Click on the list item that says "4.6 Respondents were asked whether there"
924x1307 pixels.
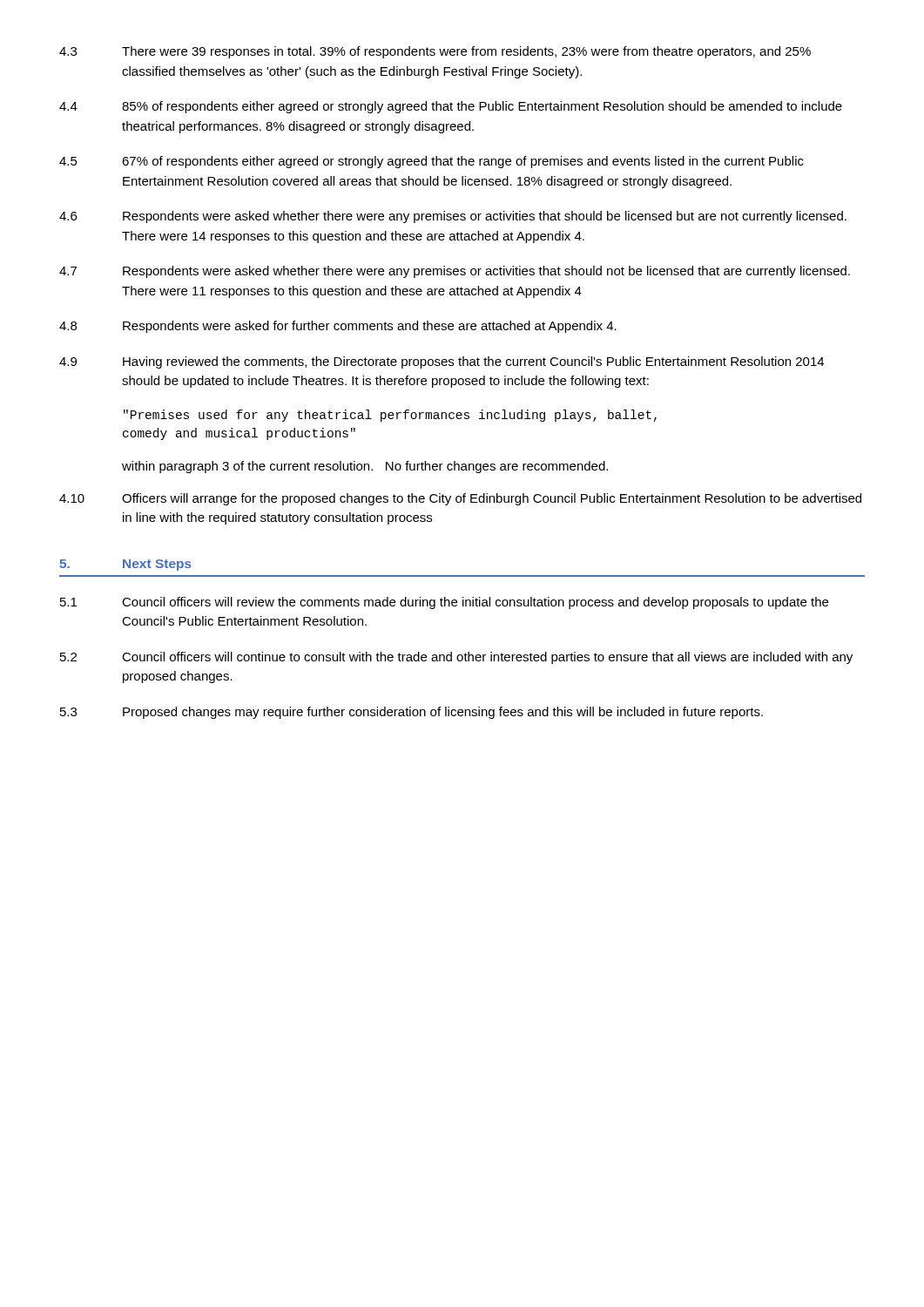click(462, 226)
